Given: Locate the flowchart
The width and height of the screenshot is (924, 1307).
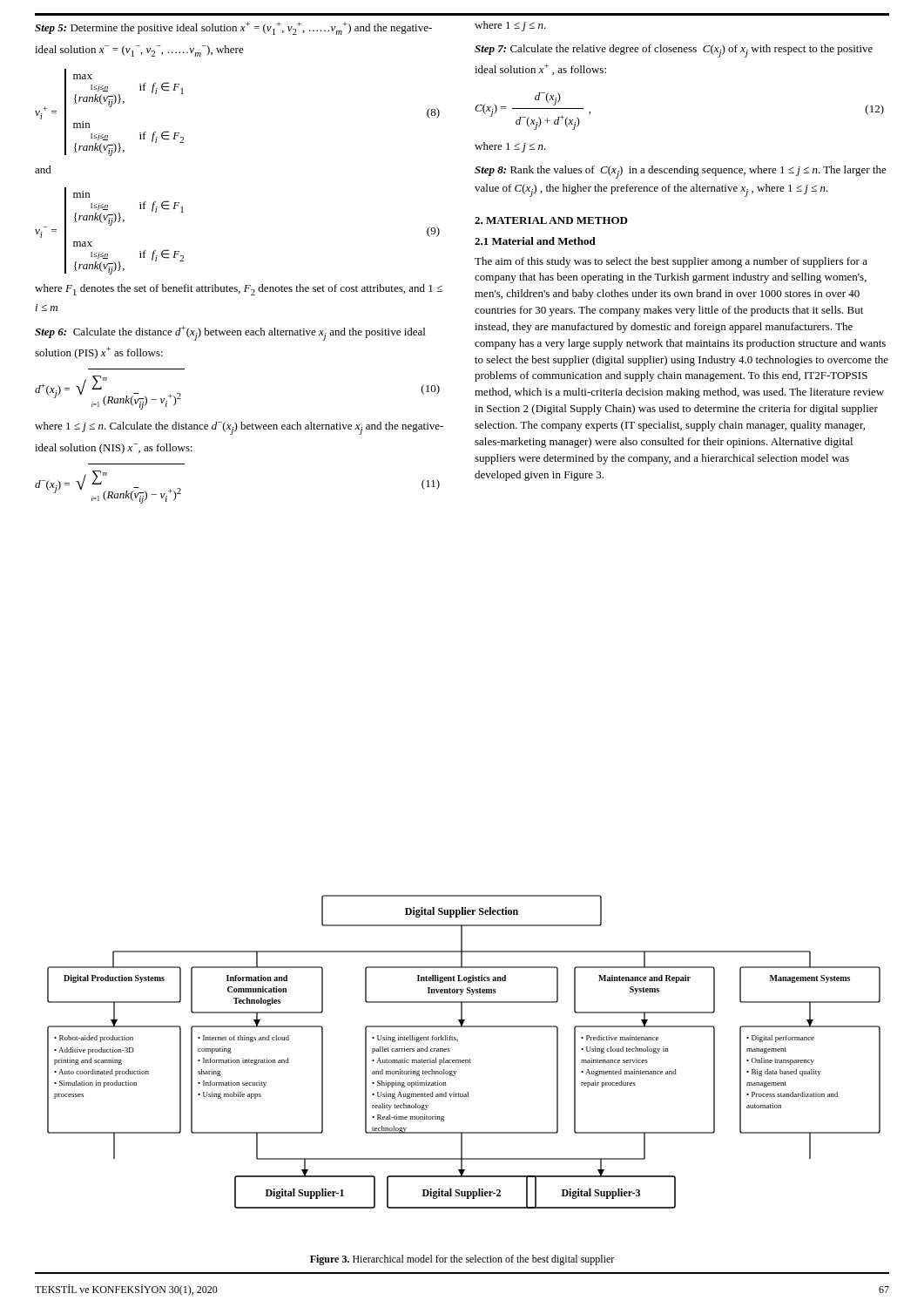Looking at the screenshot, I should (x=462, y=1067).
